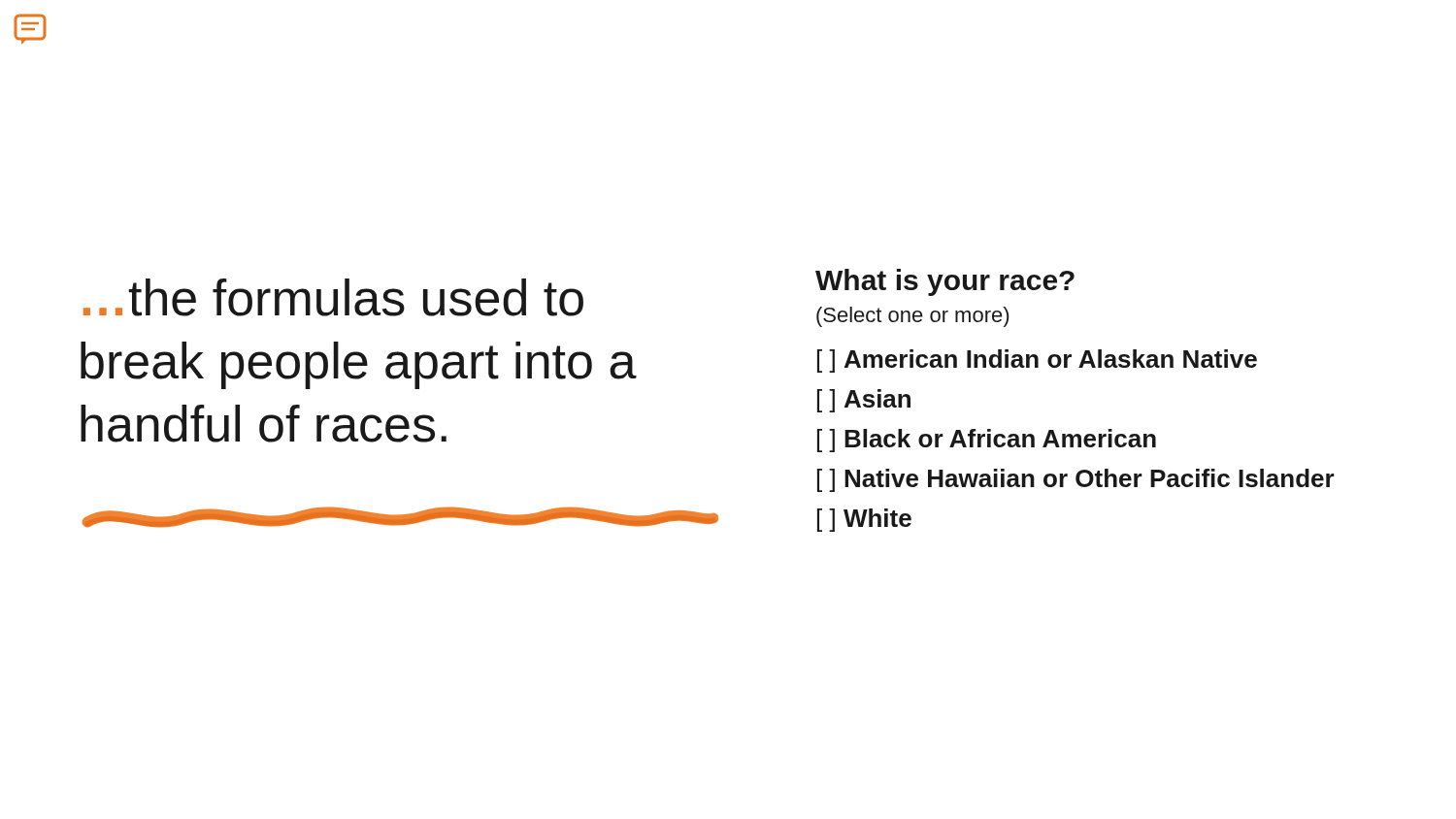Viewport: 1456px width, 819px height.
Task: Point to "[ ] Black or African American"
Action: click(x=1087, y=439)
